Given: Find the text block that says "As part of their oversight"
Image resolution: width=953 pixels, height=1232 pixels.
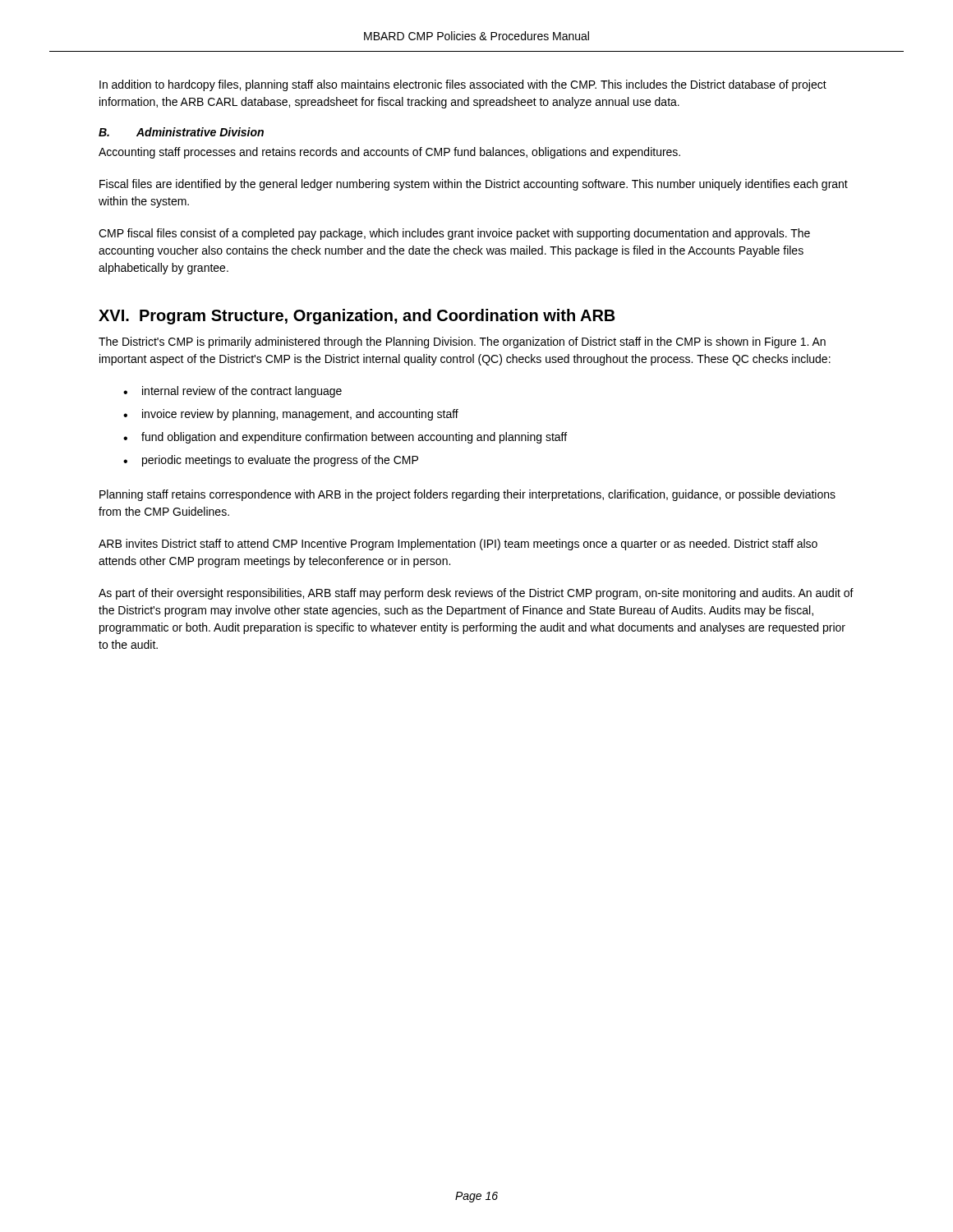Looking at the screenshot, I should [x=476, y=619].
